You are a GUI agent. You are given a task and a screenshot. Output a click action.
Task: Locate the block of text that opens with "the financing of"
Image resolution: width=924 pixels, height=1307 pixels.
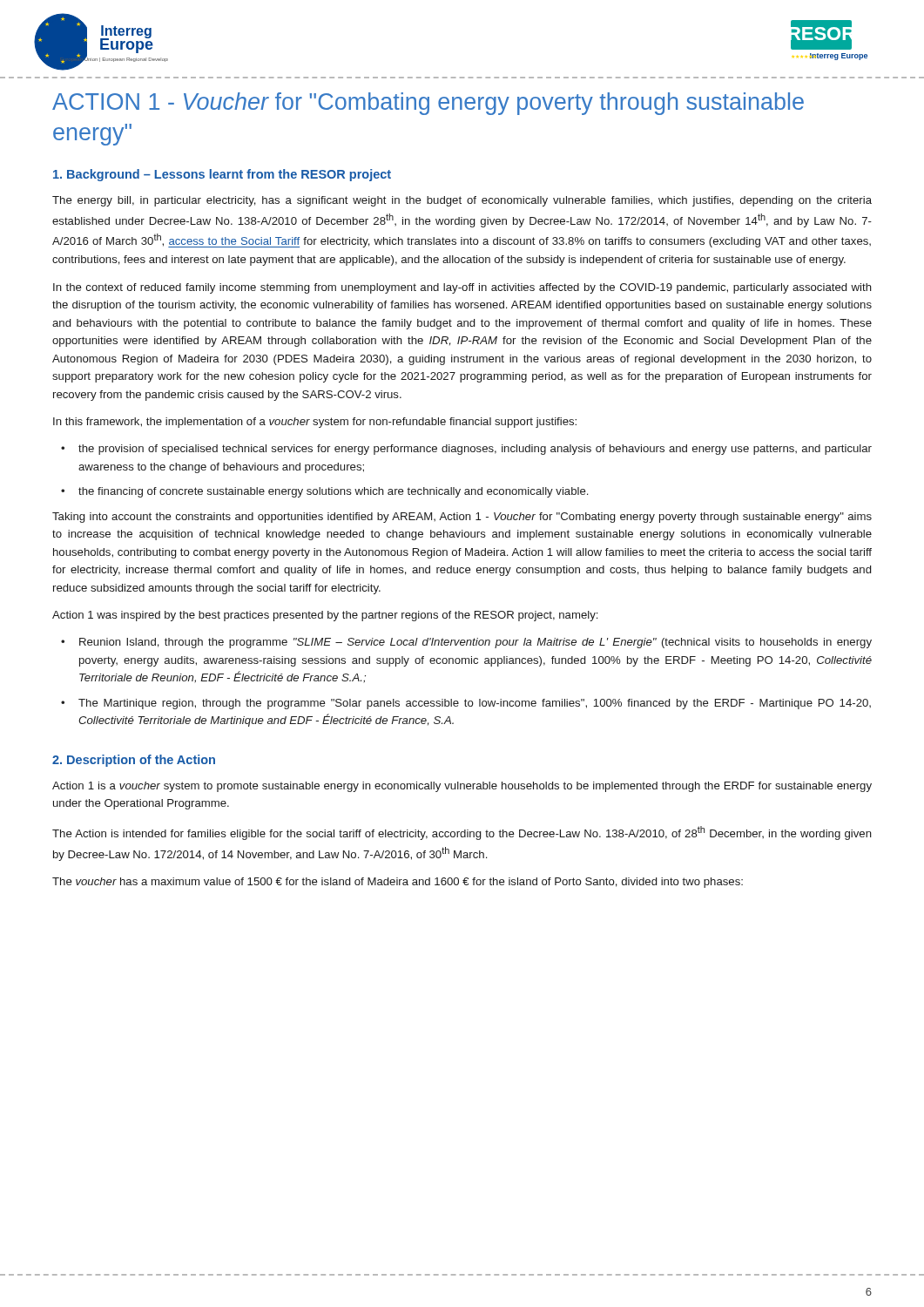[462, 492]
